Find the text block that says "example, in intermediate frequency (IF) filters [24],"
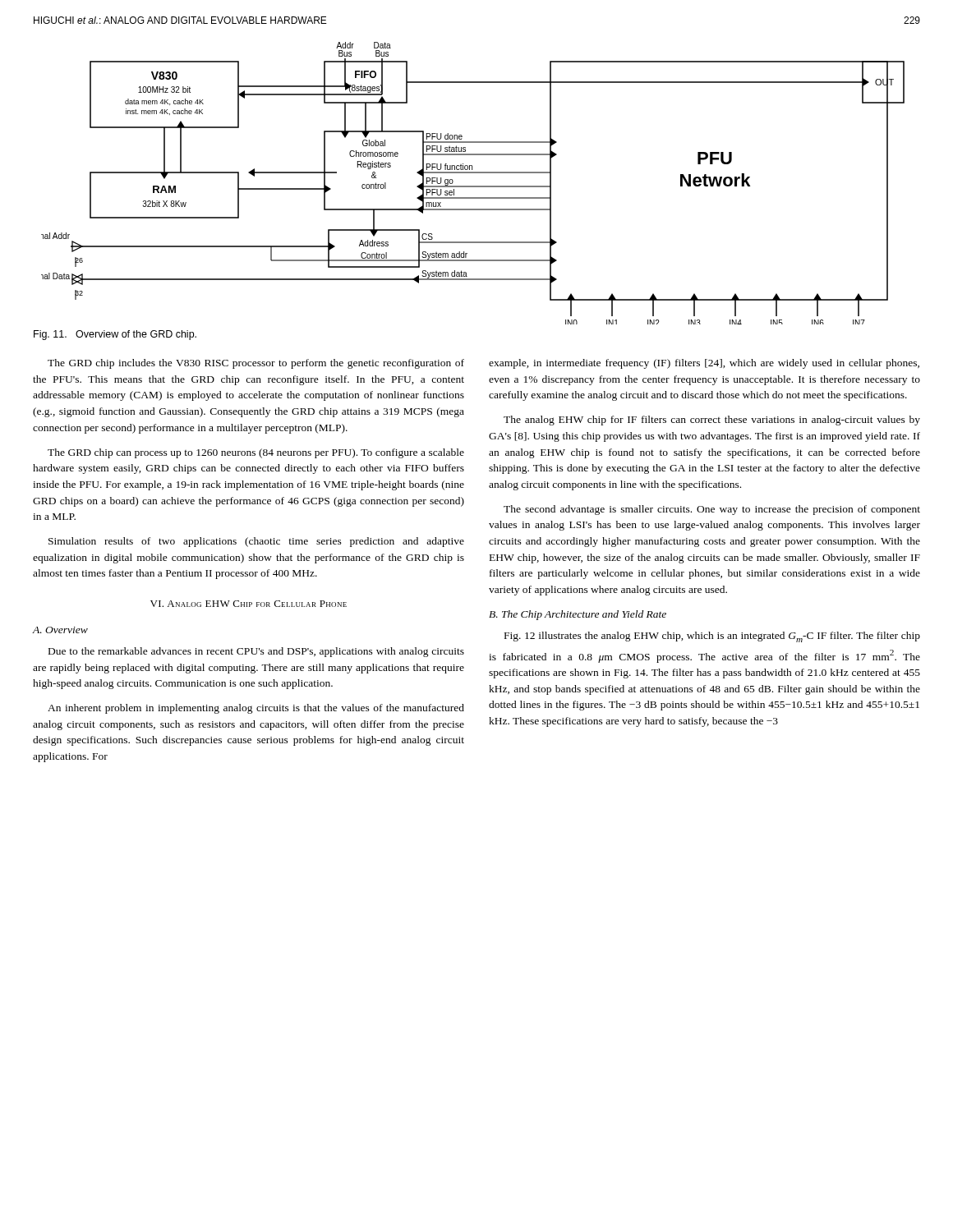This screenshot has width=953, height=1232. point(704,379)
